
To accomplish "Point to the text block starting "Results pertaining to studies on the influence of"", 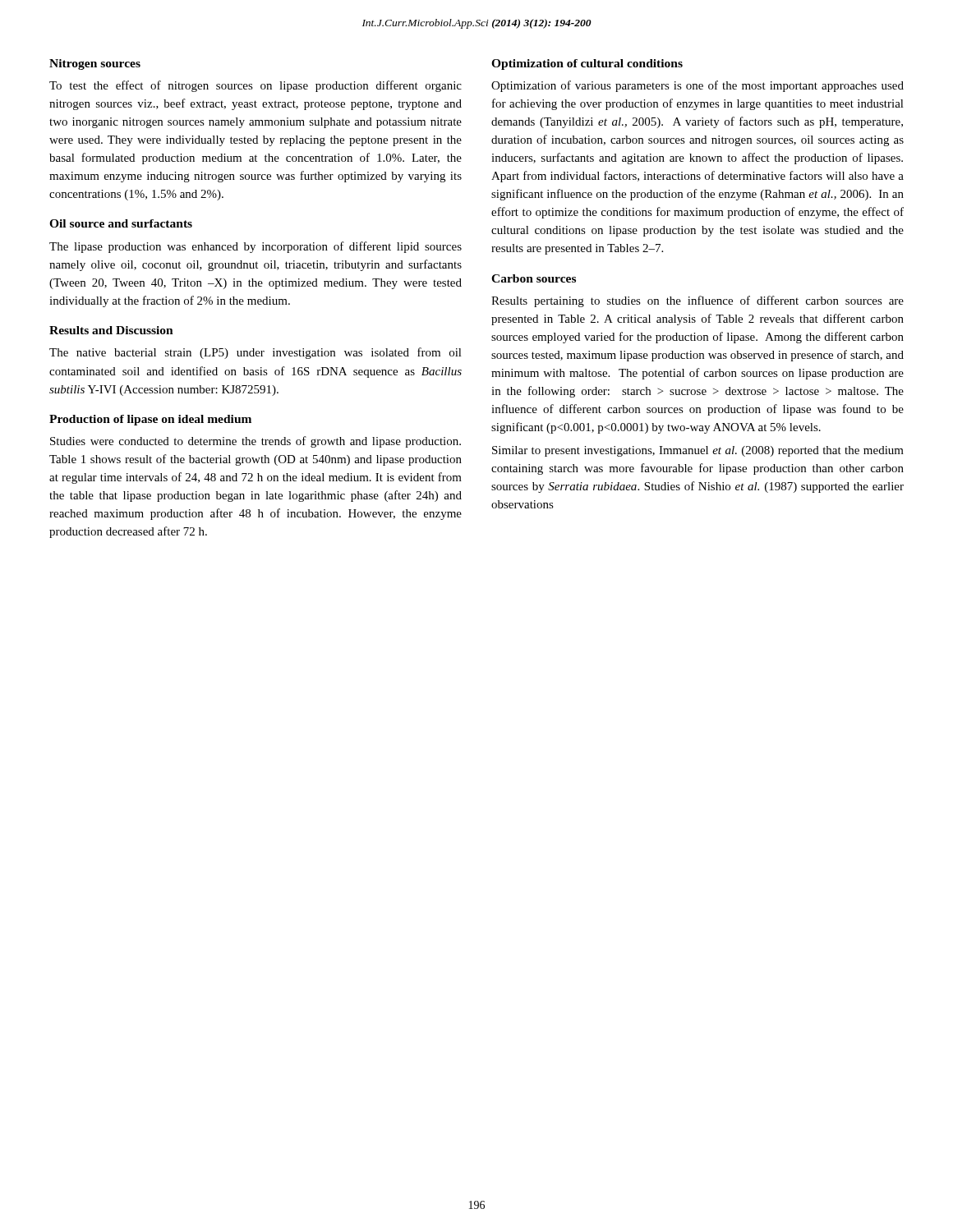I will click(x=698, y=364).
